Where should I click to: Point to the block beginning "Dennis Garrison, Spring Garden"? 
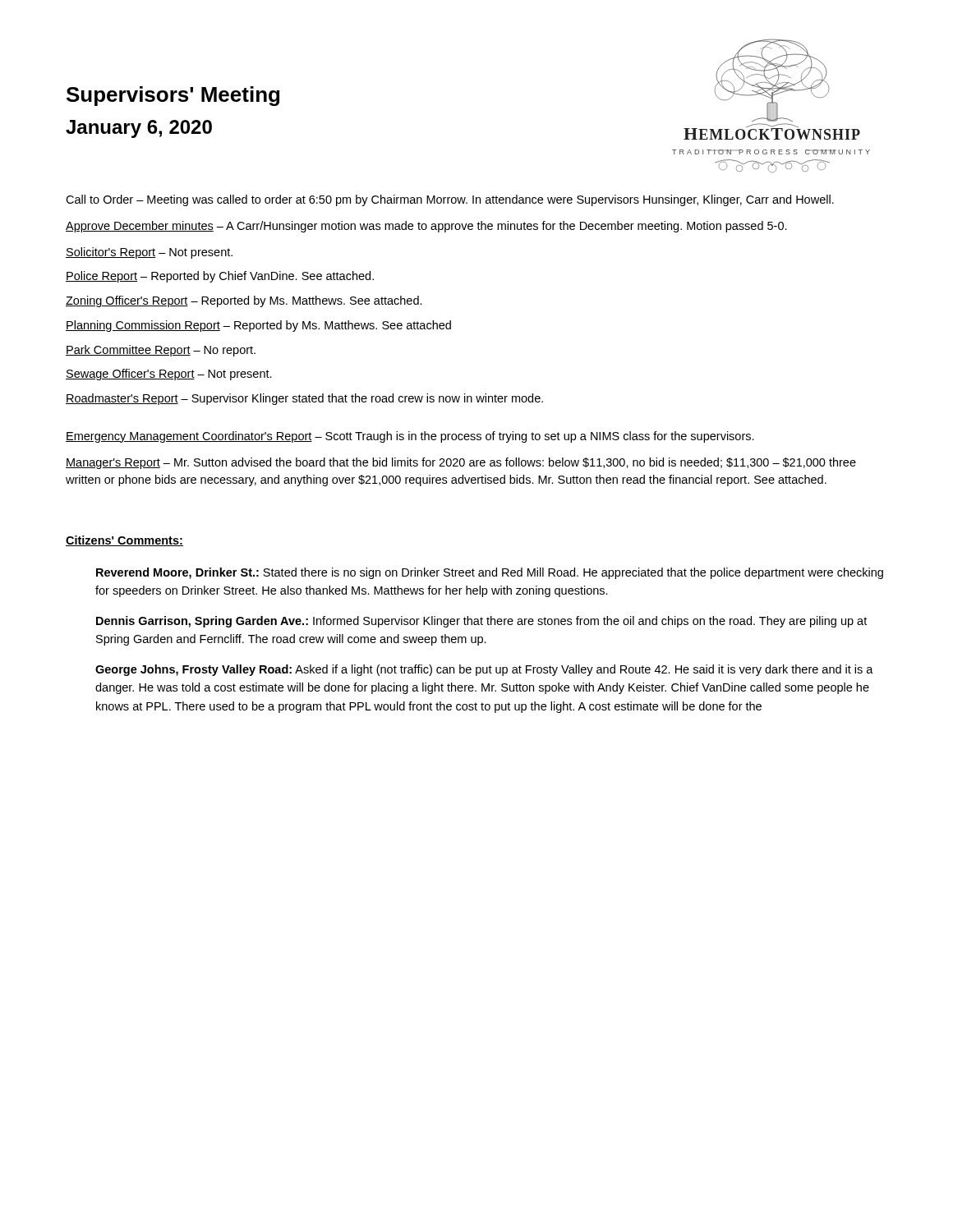(x=481, y=630)
